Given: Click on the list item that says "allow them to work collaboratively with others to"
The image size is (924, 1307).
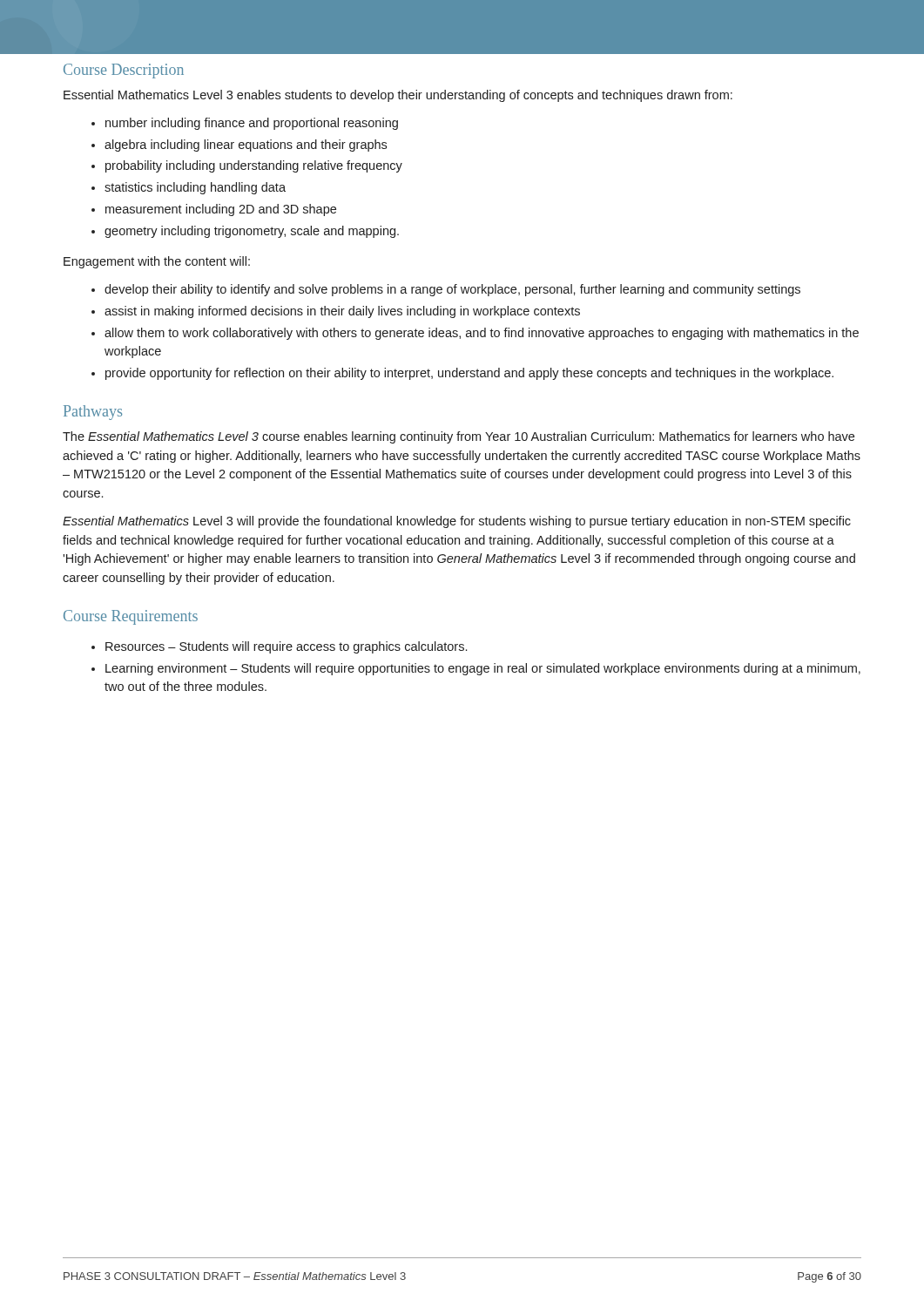Looking at the screenshot, I should click(x=482, y=342).
